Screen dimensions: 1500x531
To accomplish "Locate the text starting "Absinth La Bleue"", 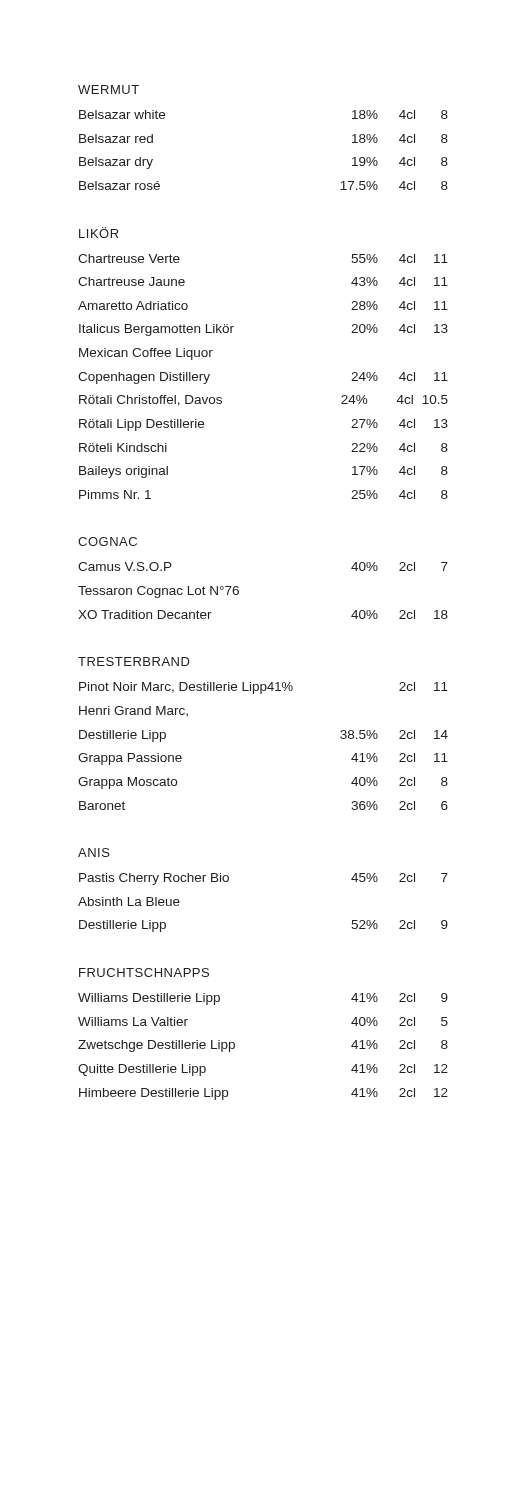I will (129, 902).
